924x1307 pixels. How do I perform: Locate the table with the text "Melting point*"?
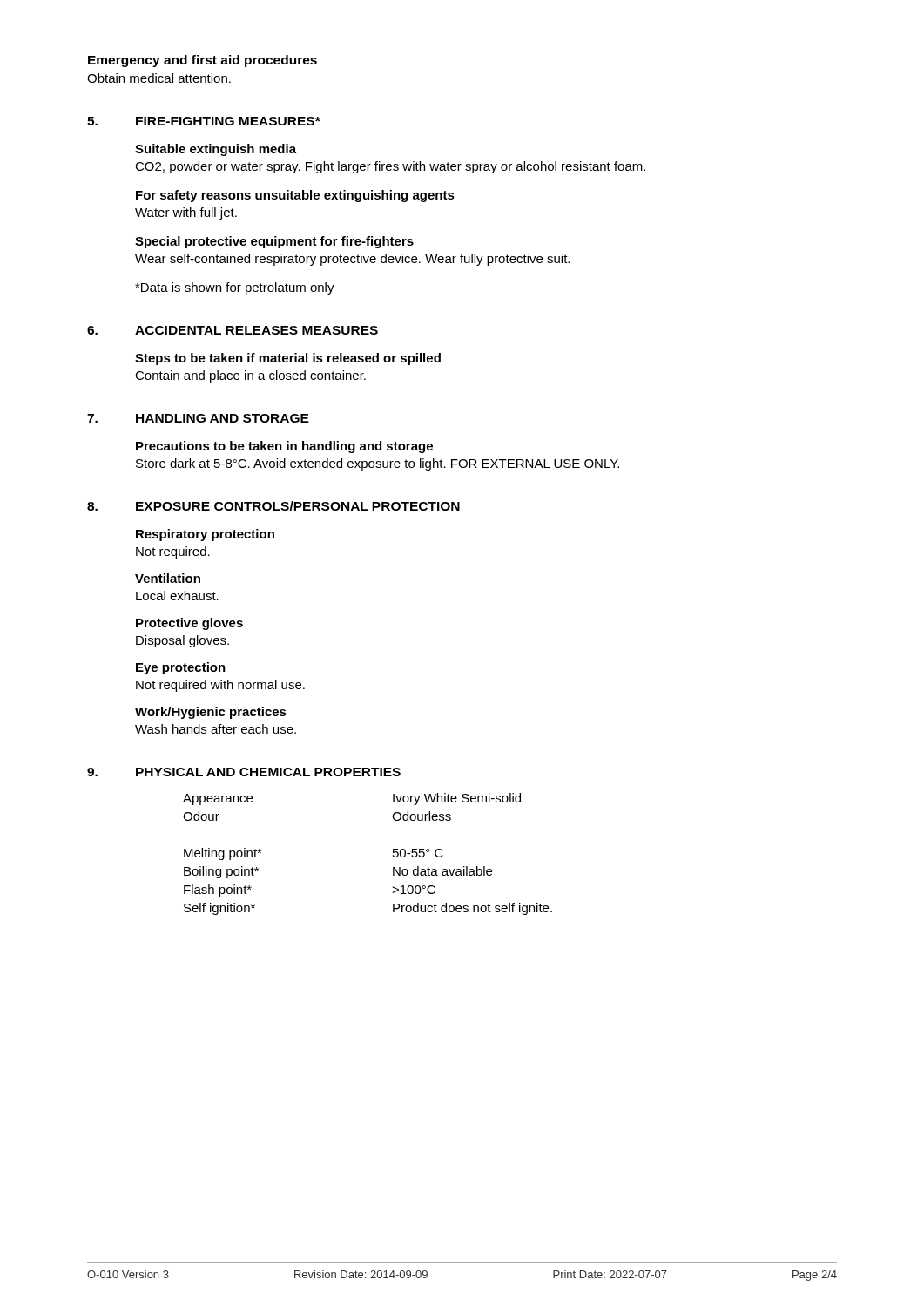(486, 853)
